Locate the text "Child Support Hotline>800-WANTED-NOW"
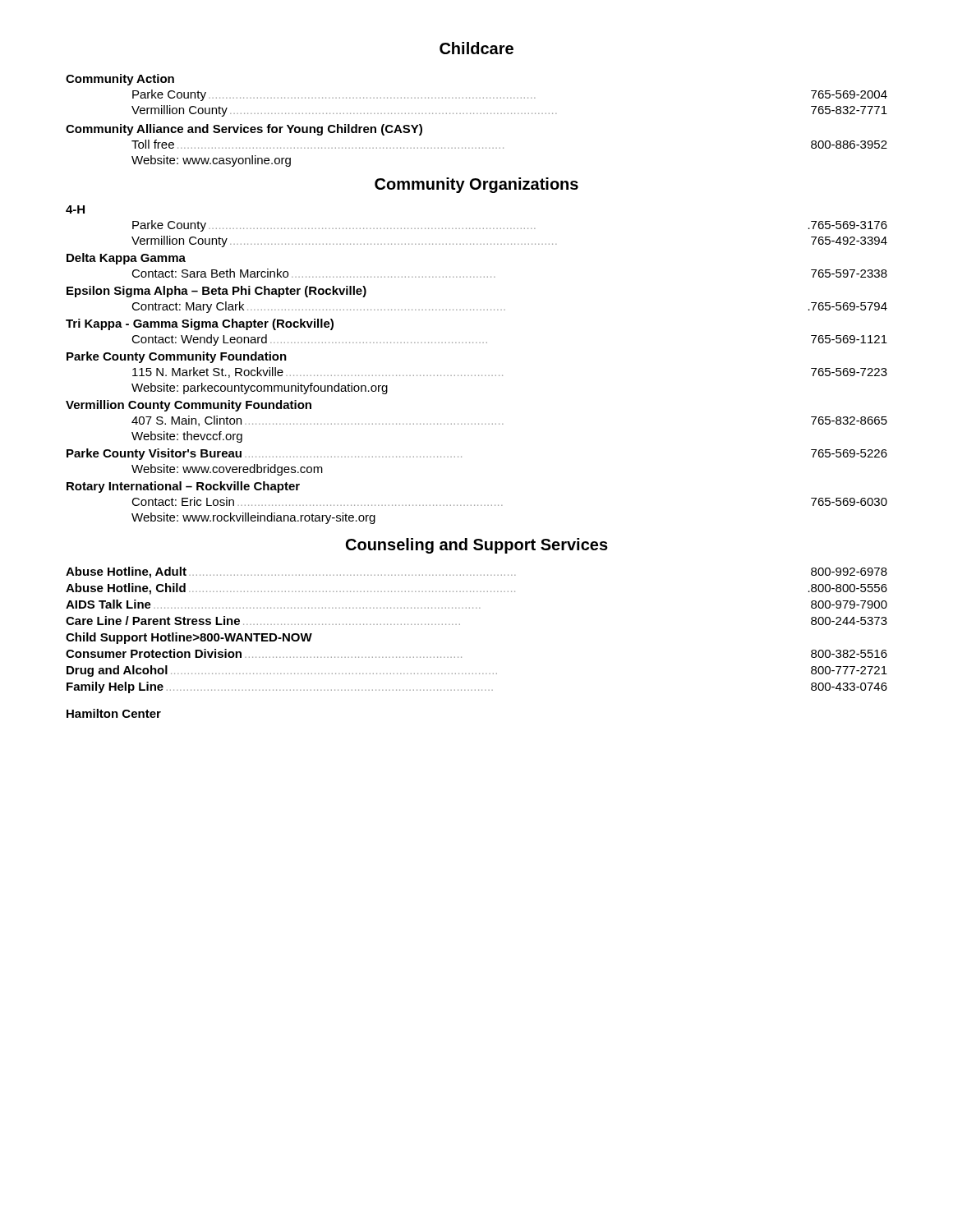This screenshot has width=953, height=1232. click(x=189, y=637)
